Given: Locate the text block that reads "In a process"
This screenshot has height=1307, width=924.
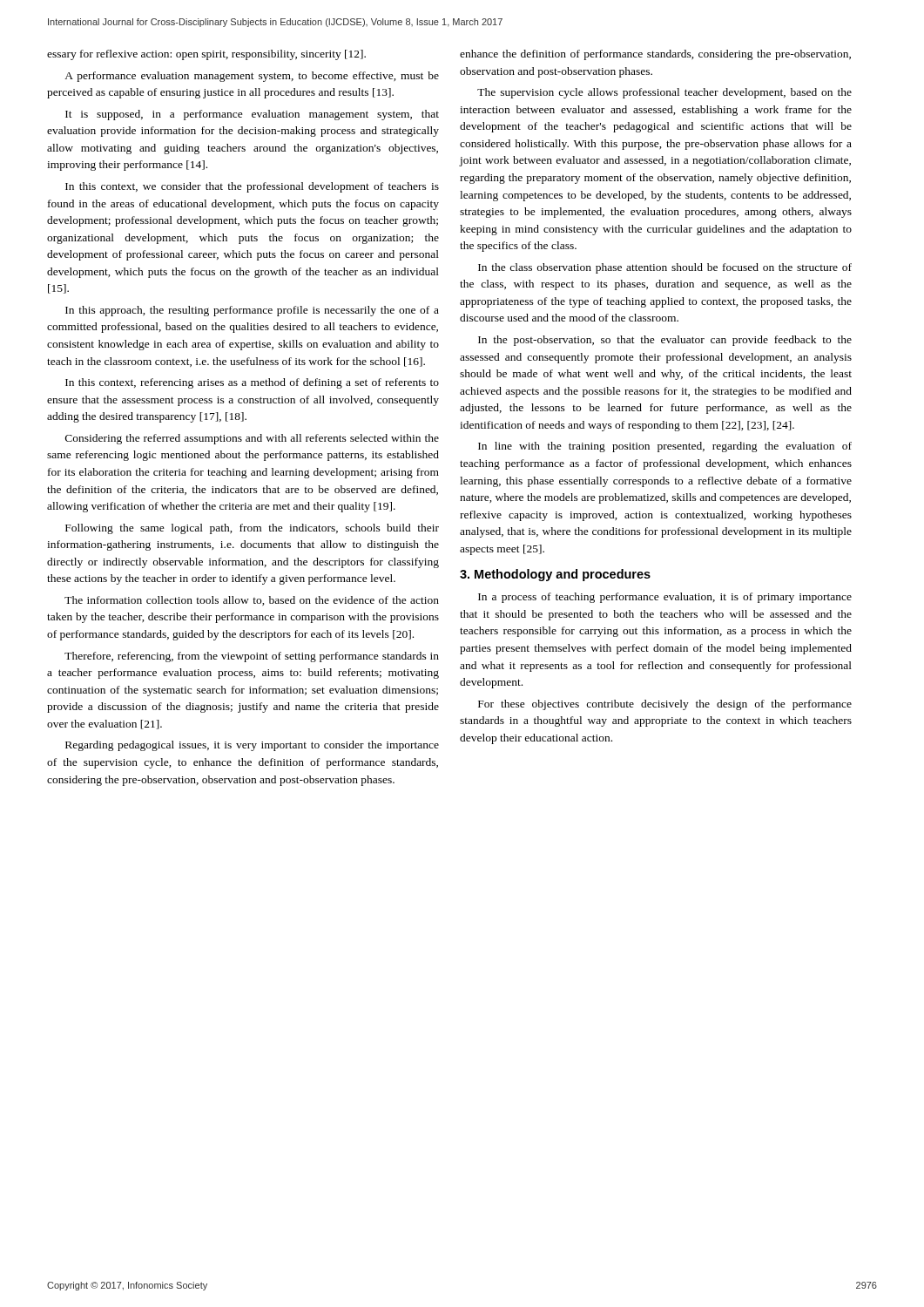Looking at the screenshot, I should 656,667.
